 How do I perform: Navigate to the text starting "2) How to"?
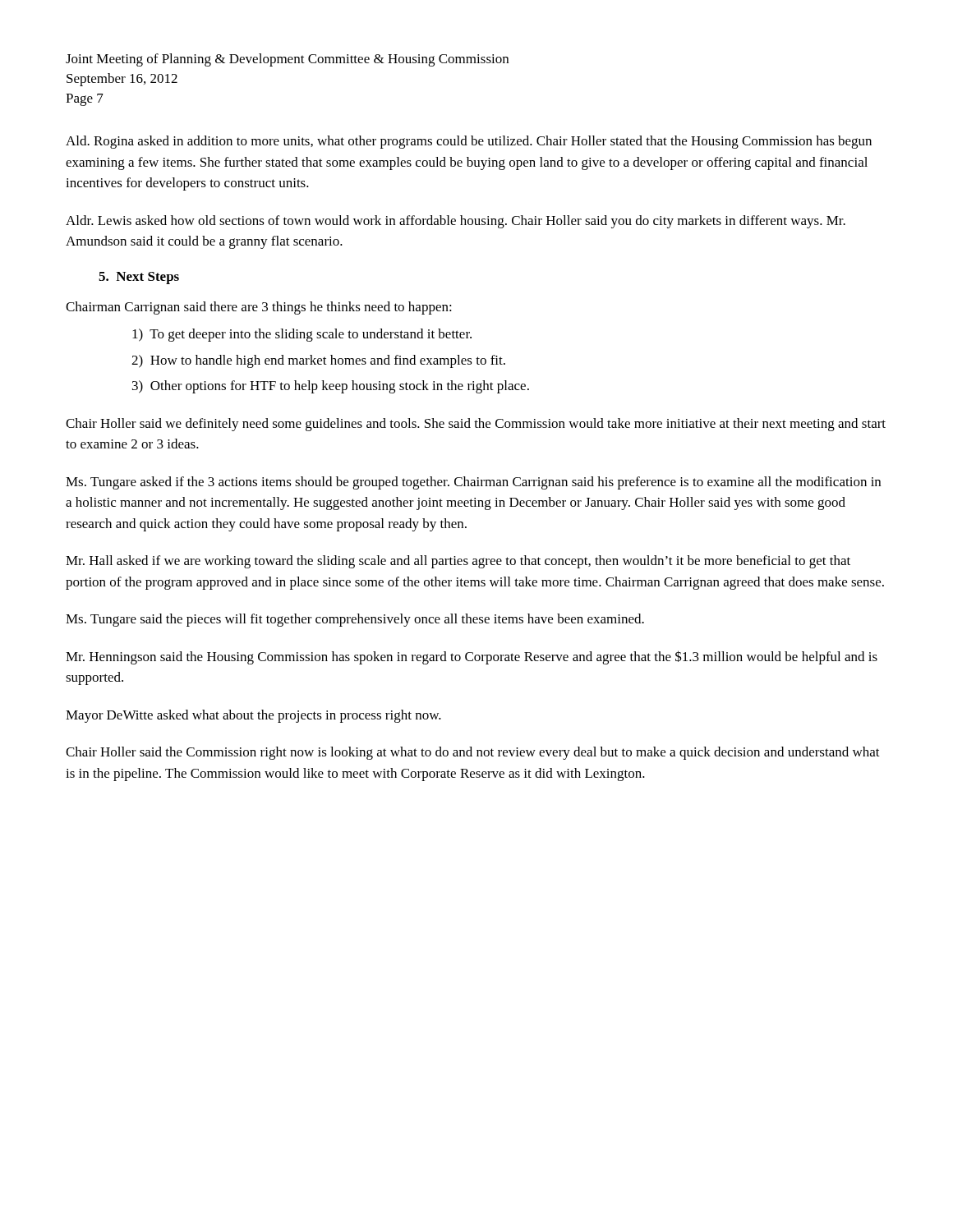319,360
